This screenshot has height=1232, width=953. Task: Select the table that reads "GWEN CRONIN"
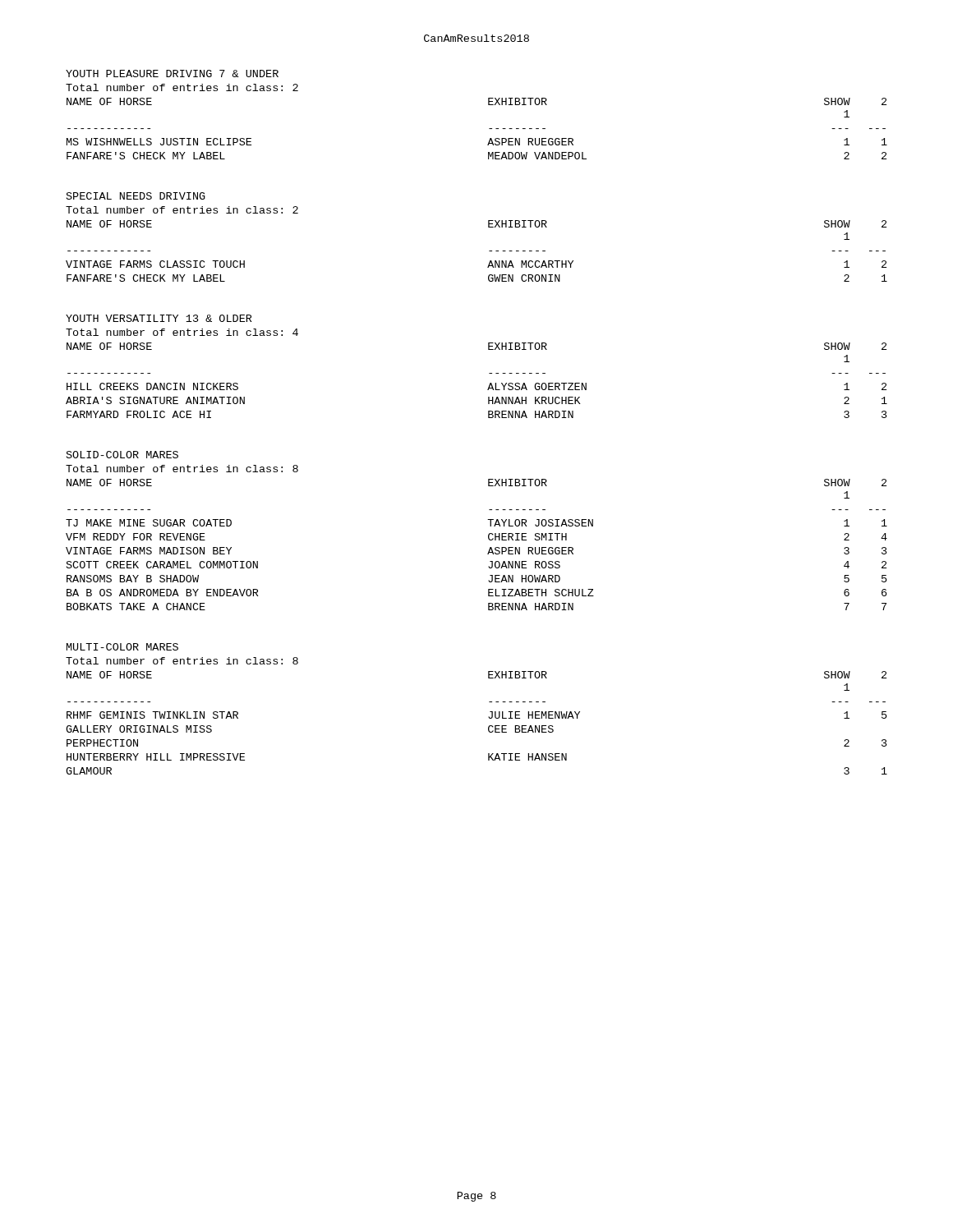(x=476, y=253)
